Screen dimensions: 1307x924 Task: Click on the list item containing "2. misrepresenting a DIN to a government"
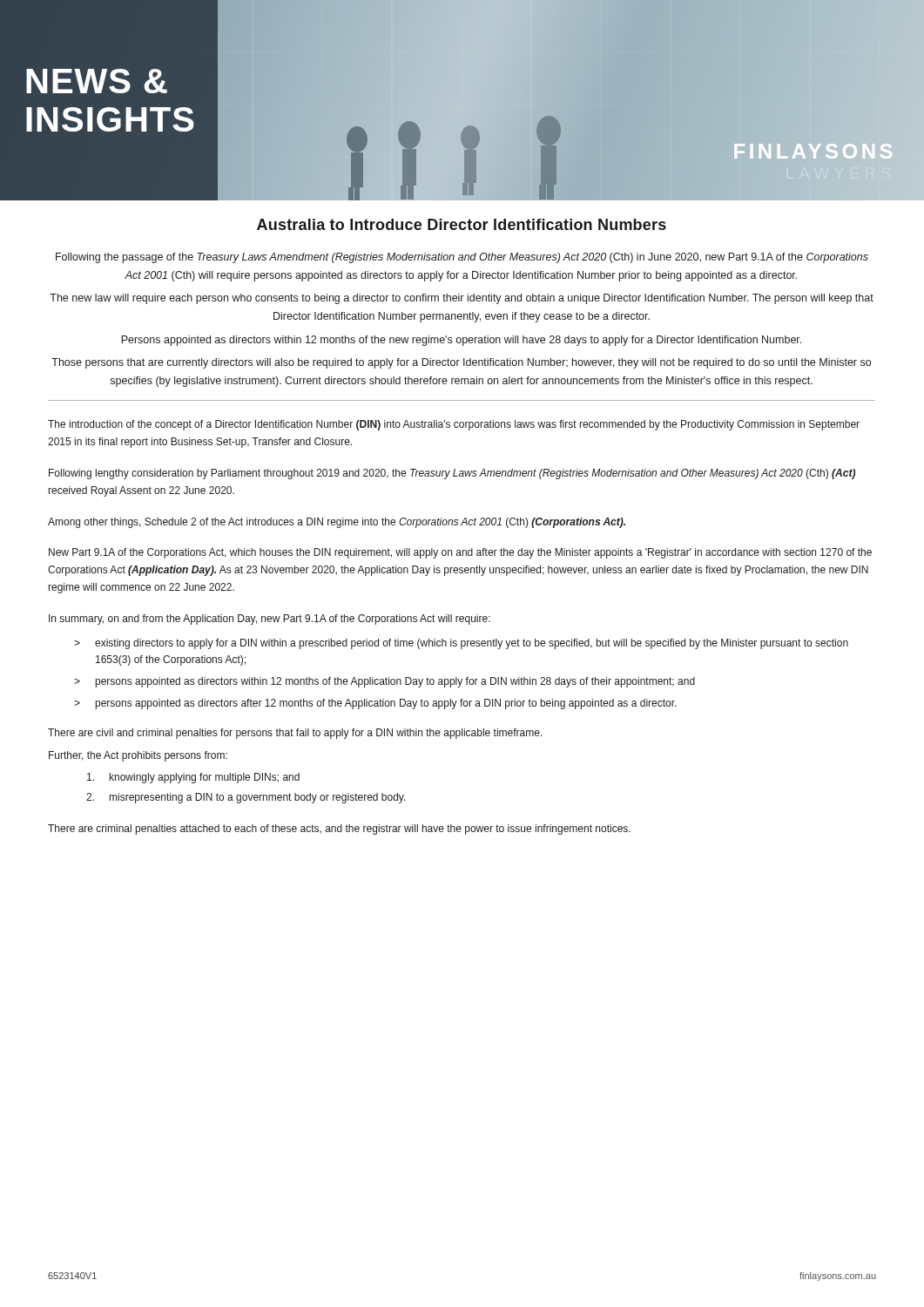point(246,798)
